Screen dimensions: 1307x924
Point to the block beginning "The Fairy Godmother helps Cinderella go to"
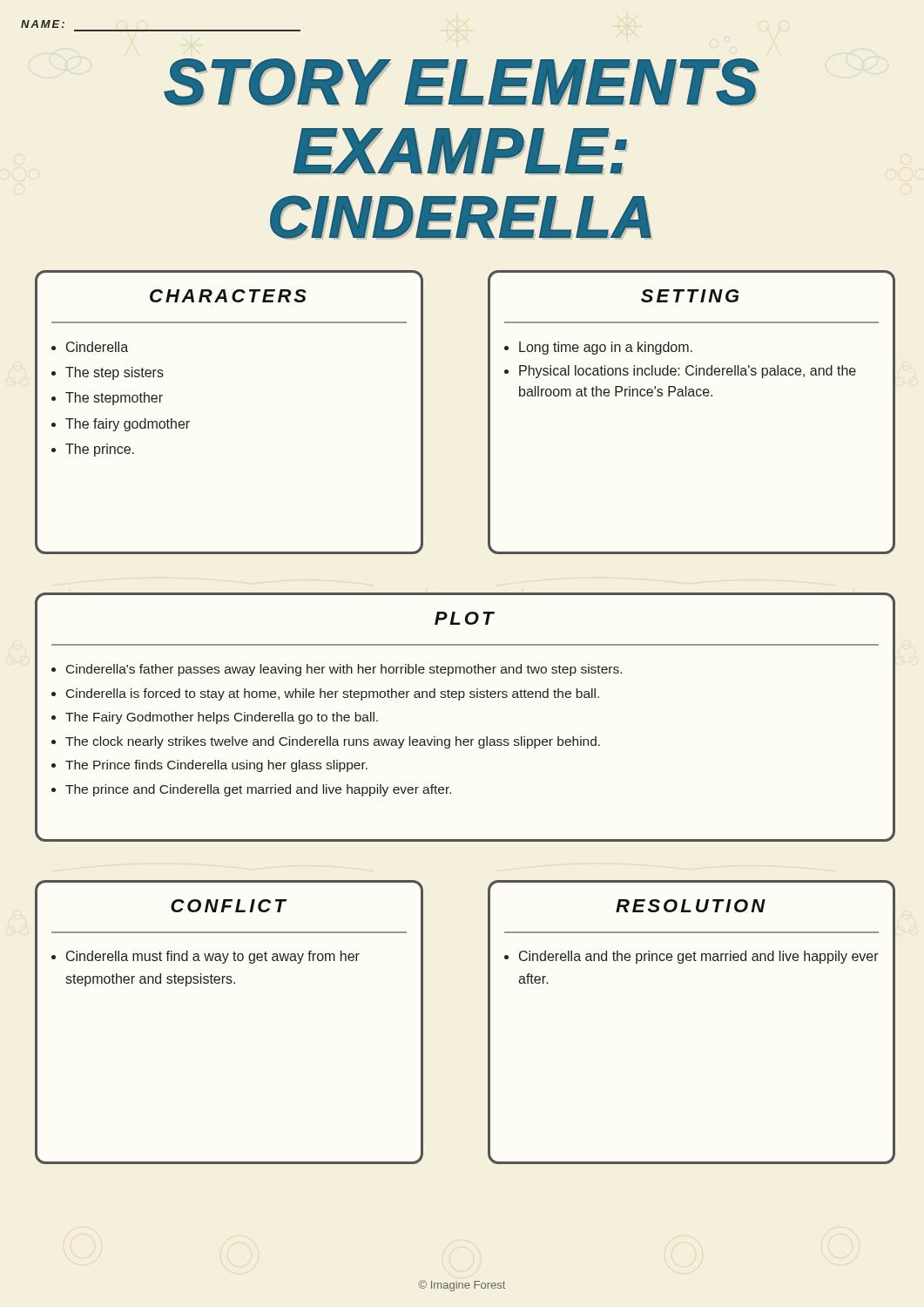[x=222, y=717]
